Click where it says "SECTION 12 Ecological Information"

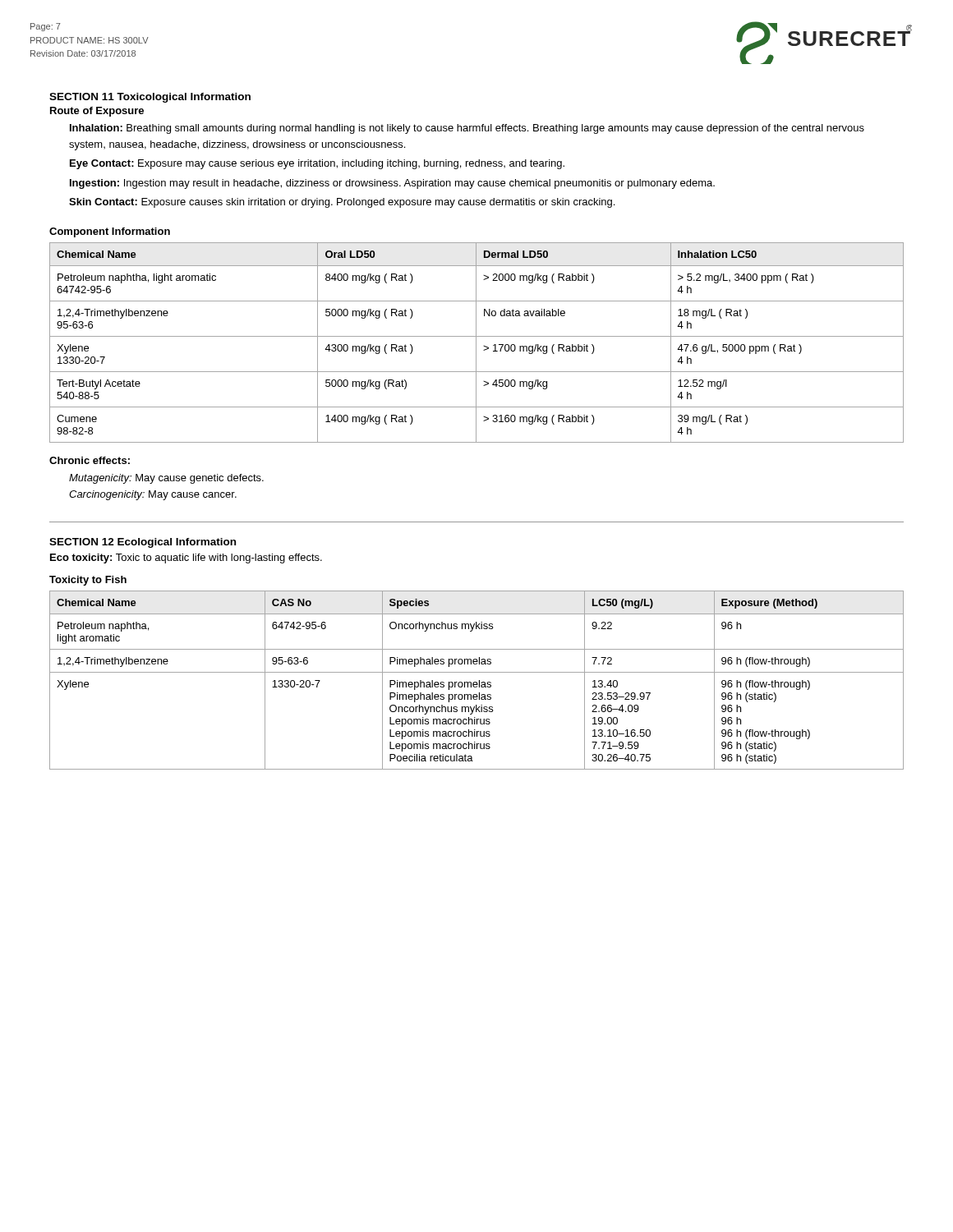[143, 542]
